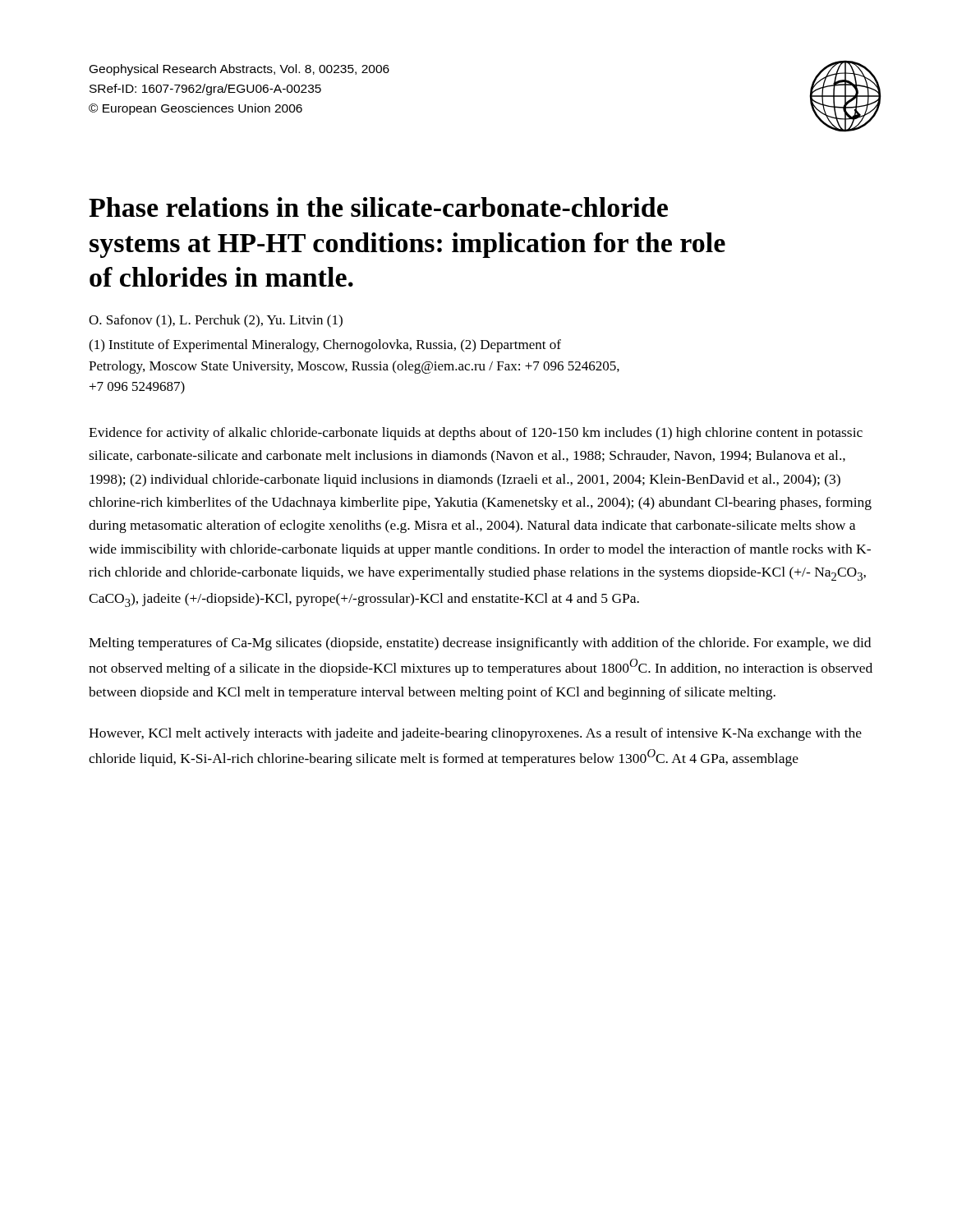
Task: Find the block on this page that starts "O. Safonov (1), L. Perchuk (2), Yu. Litvin"
Action: click(x=216, y=321)
